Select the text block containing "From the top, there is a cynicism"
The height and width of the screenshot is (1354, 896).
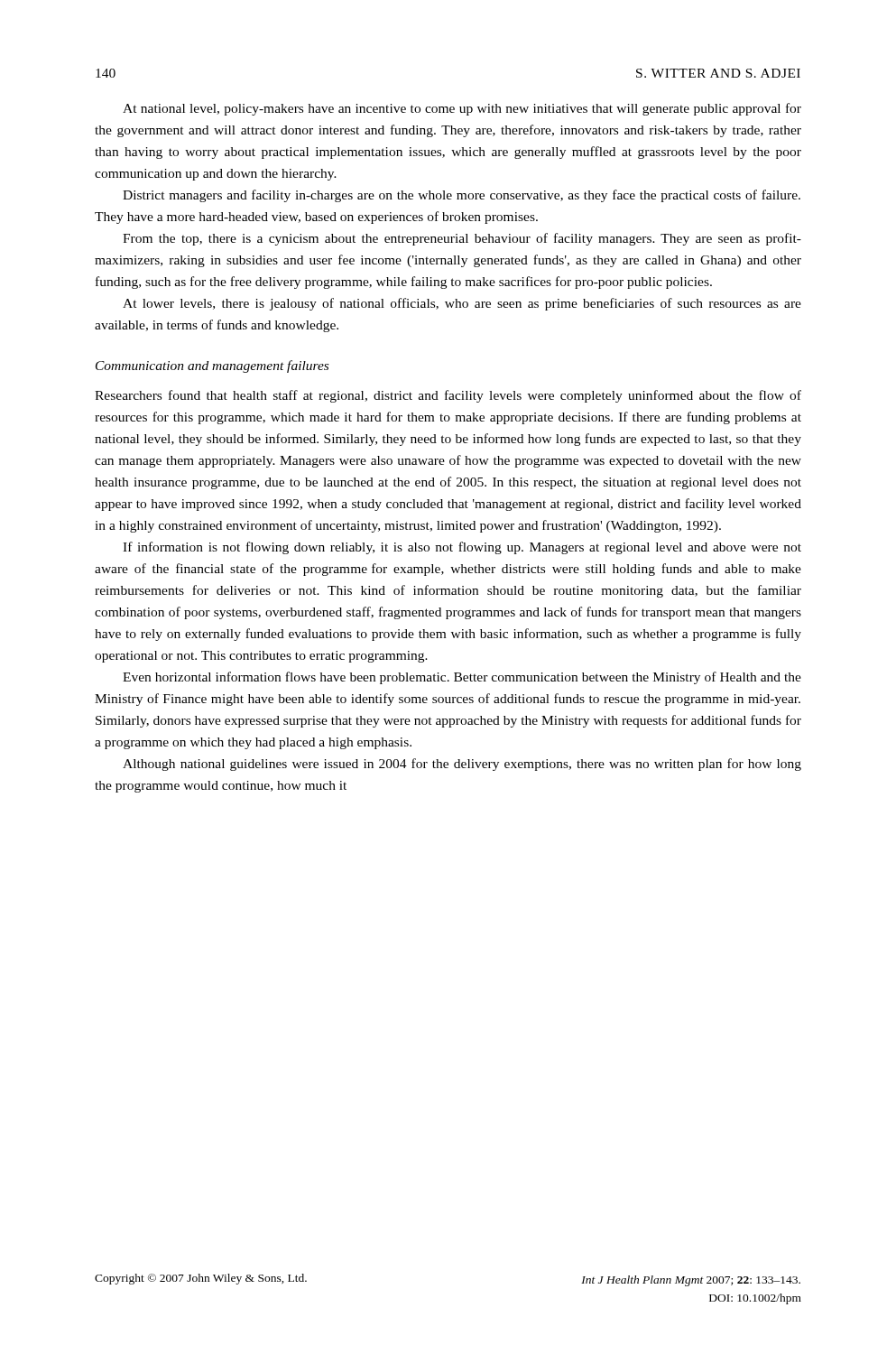448,260
